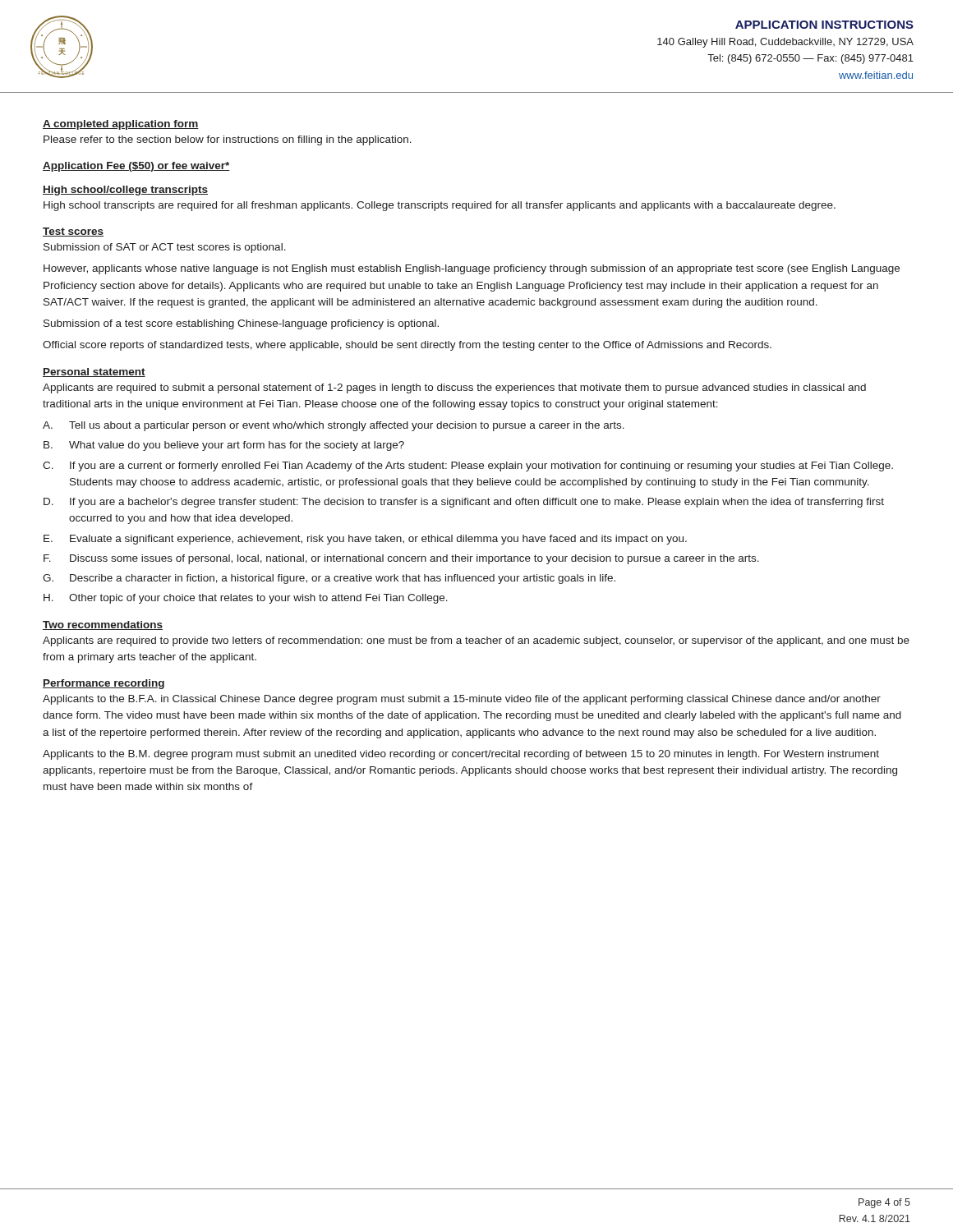Find the element starting "Applicants are required to submit a personal statement"

[x=455, y=395]
